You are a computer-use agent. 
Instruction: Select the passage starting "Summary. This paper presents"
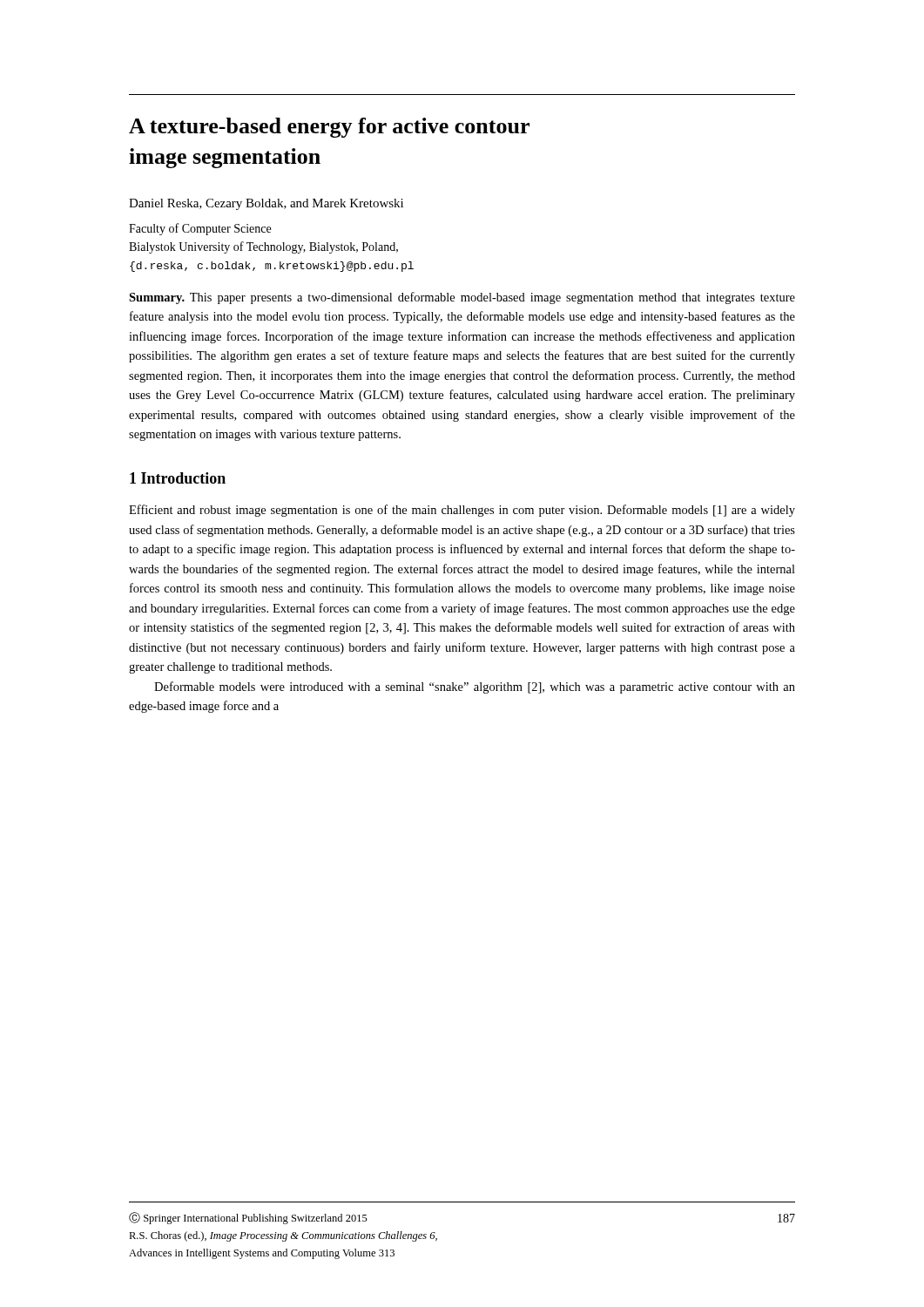coord(462,365)
